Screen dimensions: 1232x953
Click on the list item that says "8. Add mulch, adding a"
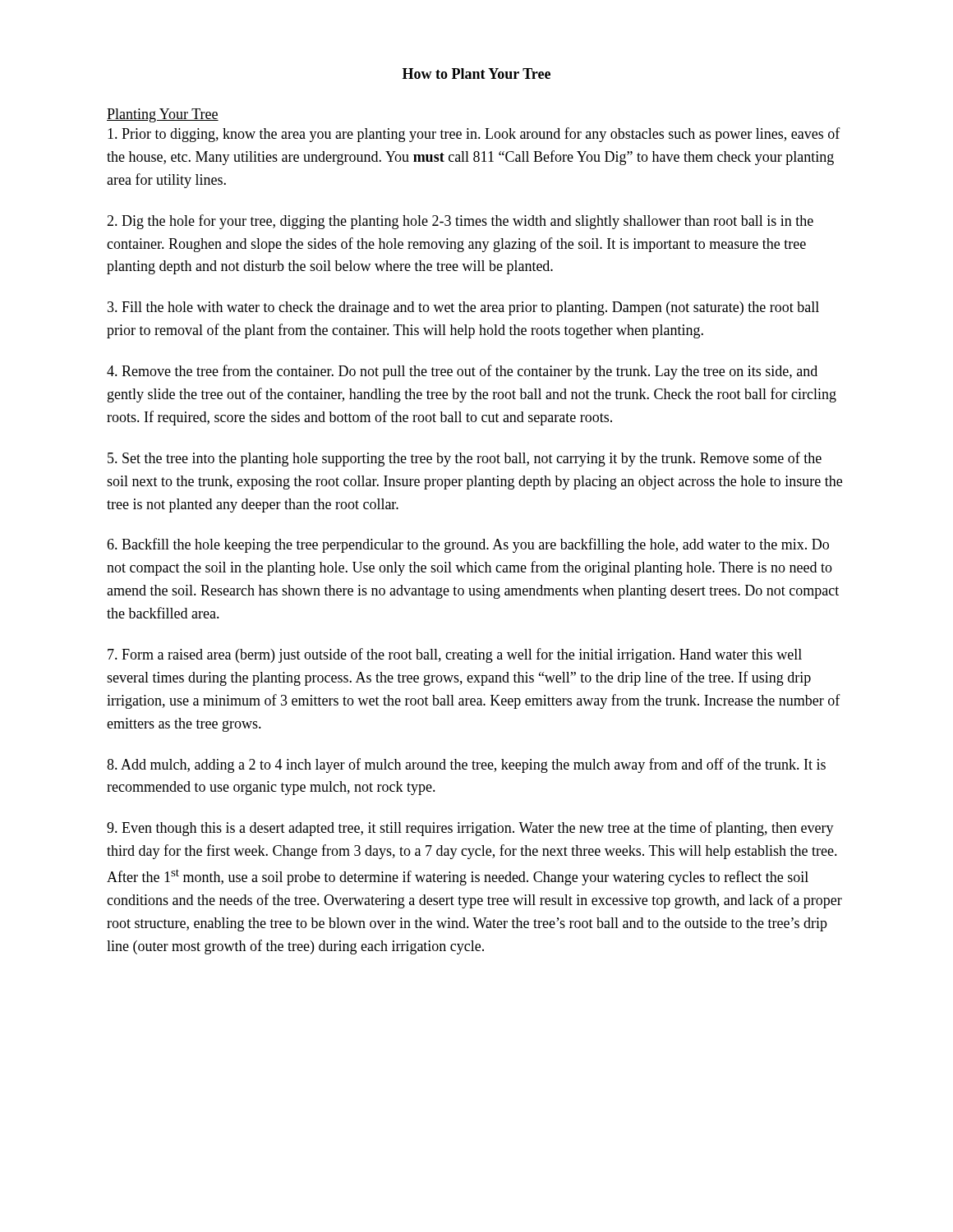466,776
